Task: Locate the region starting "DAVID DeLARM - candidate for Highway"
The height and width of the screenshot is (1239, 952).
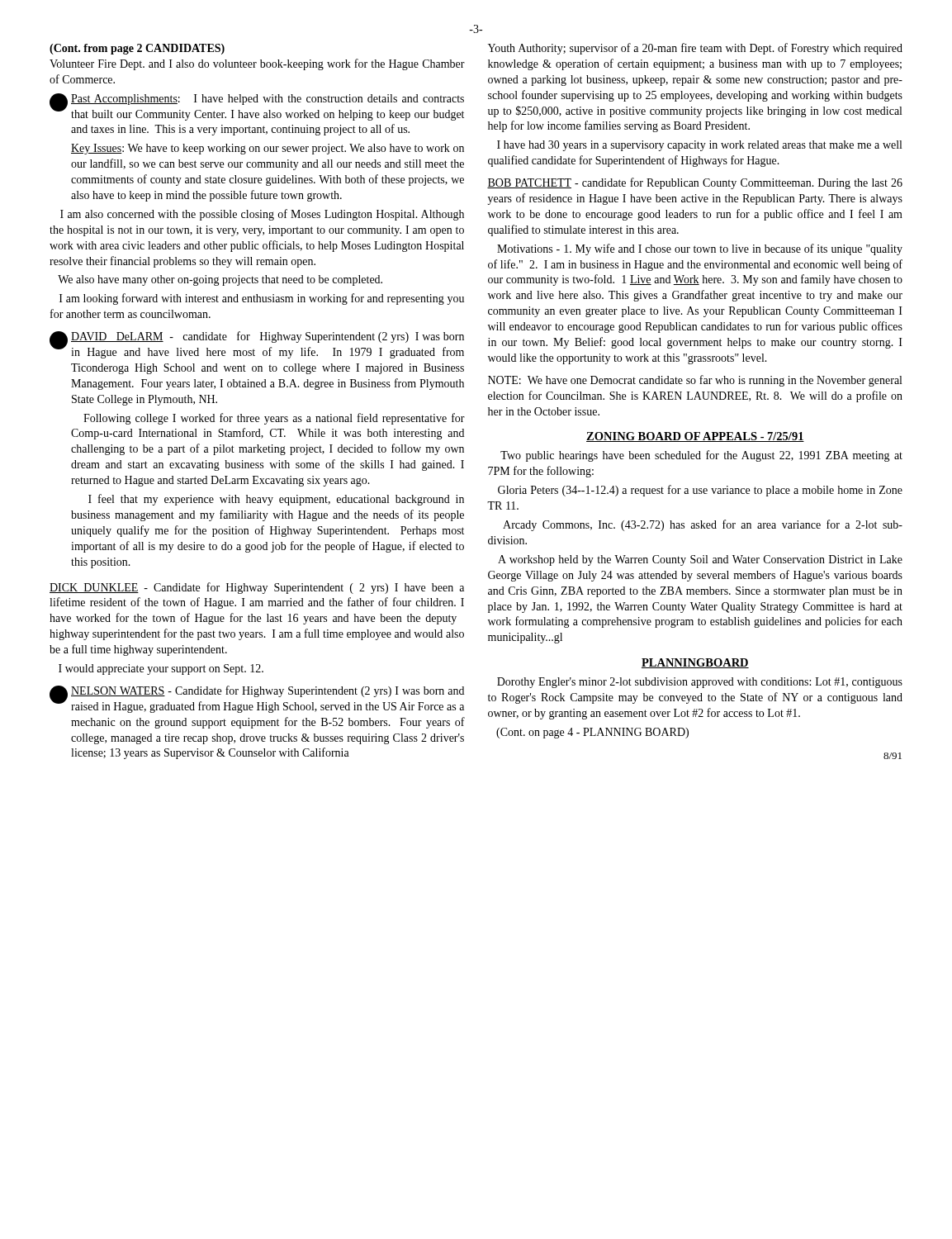Action: pos(257,452)
